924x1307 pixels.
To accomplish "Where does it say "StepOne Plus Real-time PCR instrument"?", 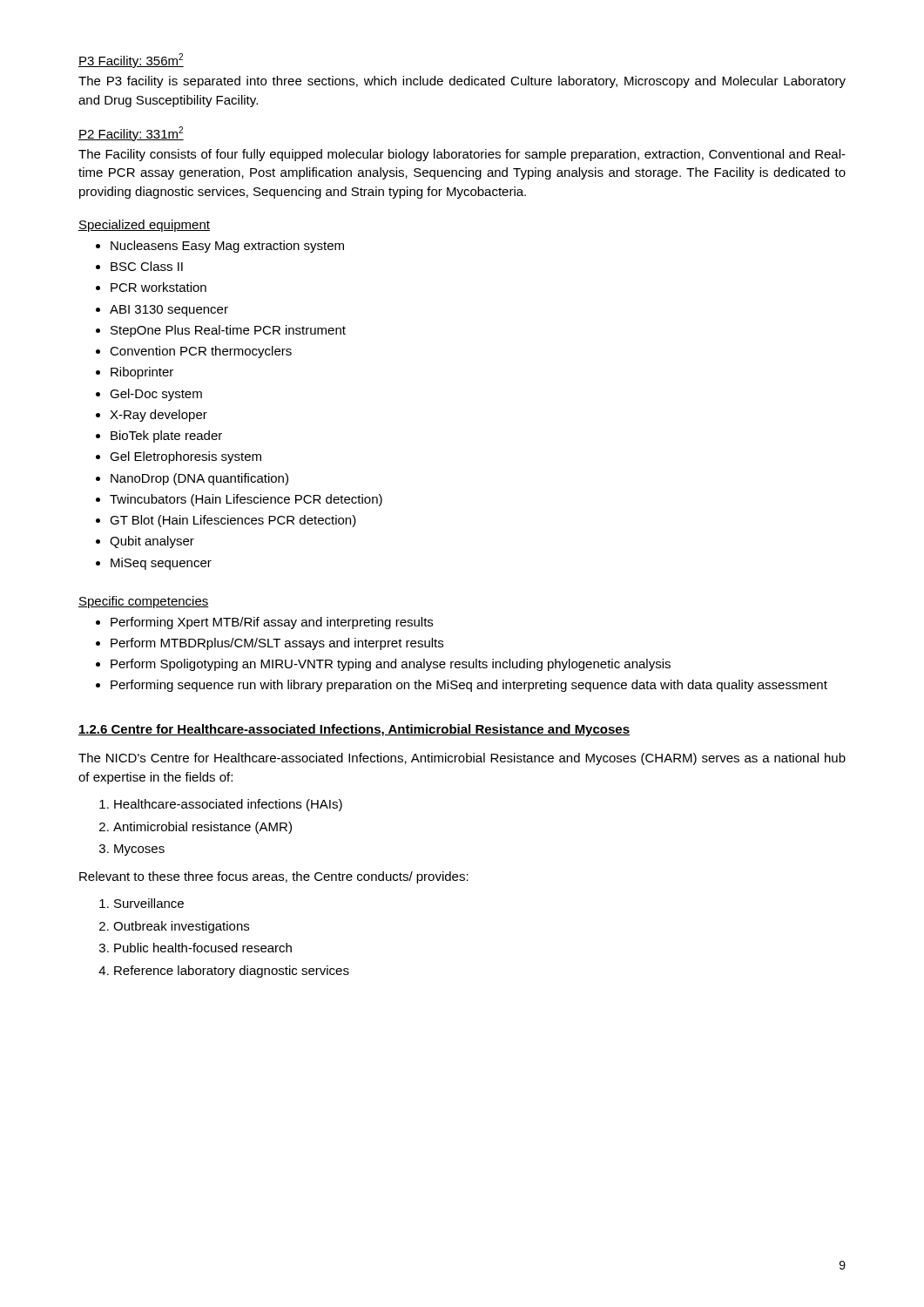I will coord(228,330).
